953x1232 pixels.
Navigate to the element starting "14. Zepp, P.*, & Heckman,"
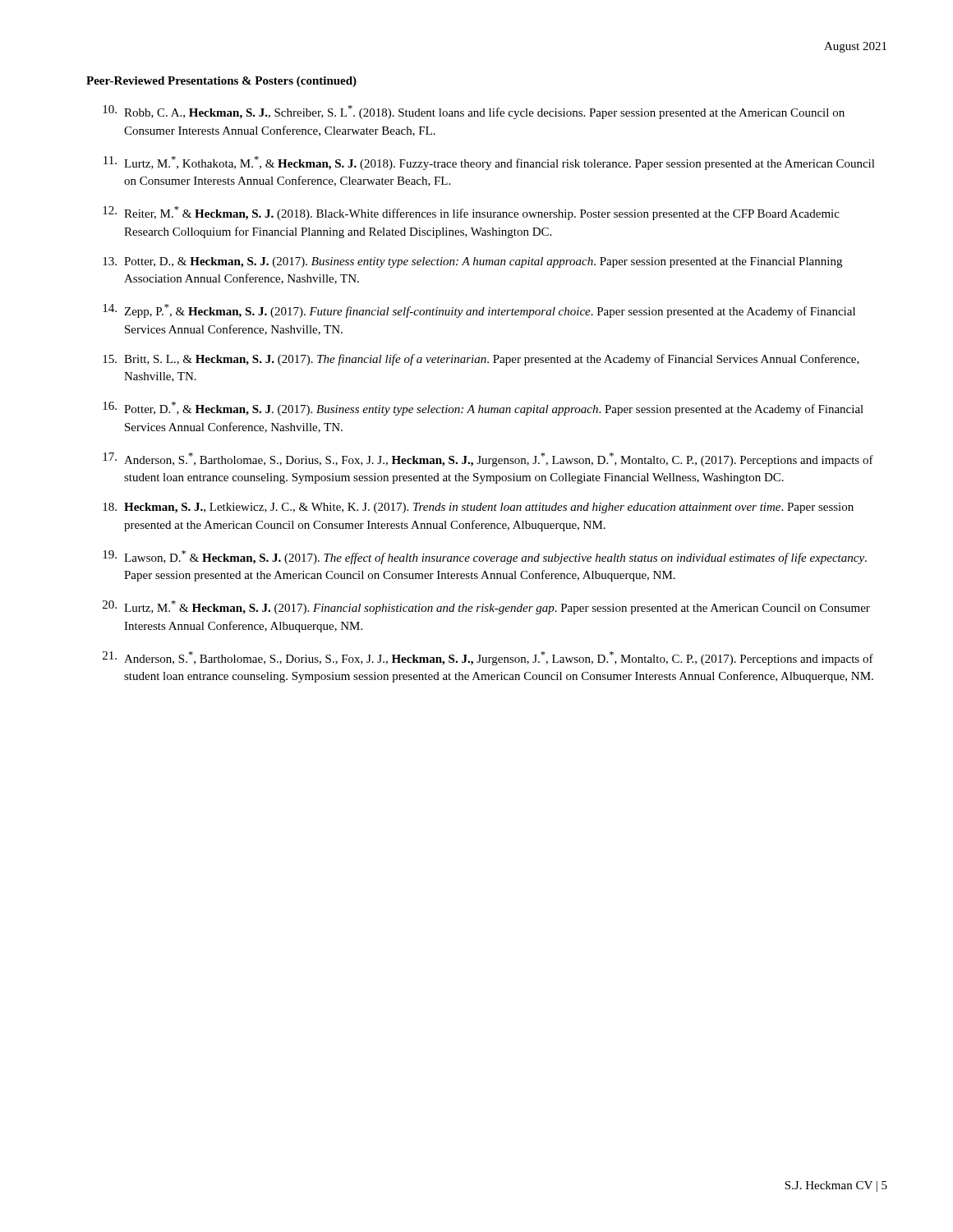[x=487, y=319]
